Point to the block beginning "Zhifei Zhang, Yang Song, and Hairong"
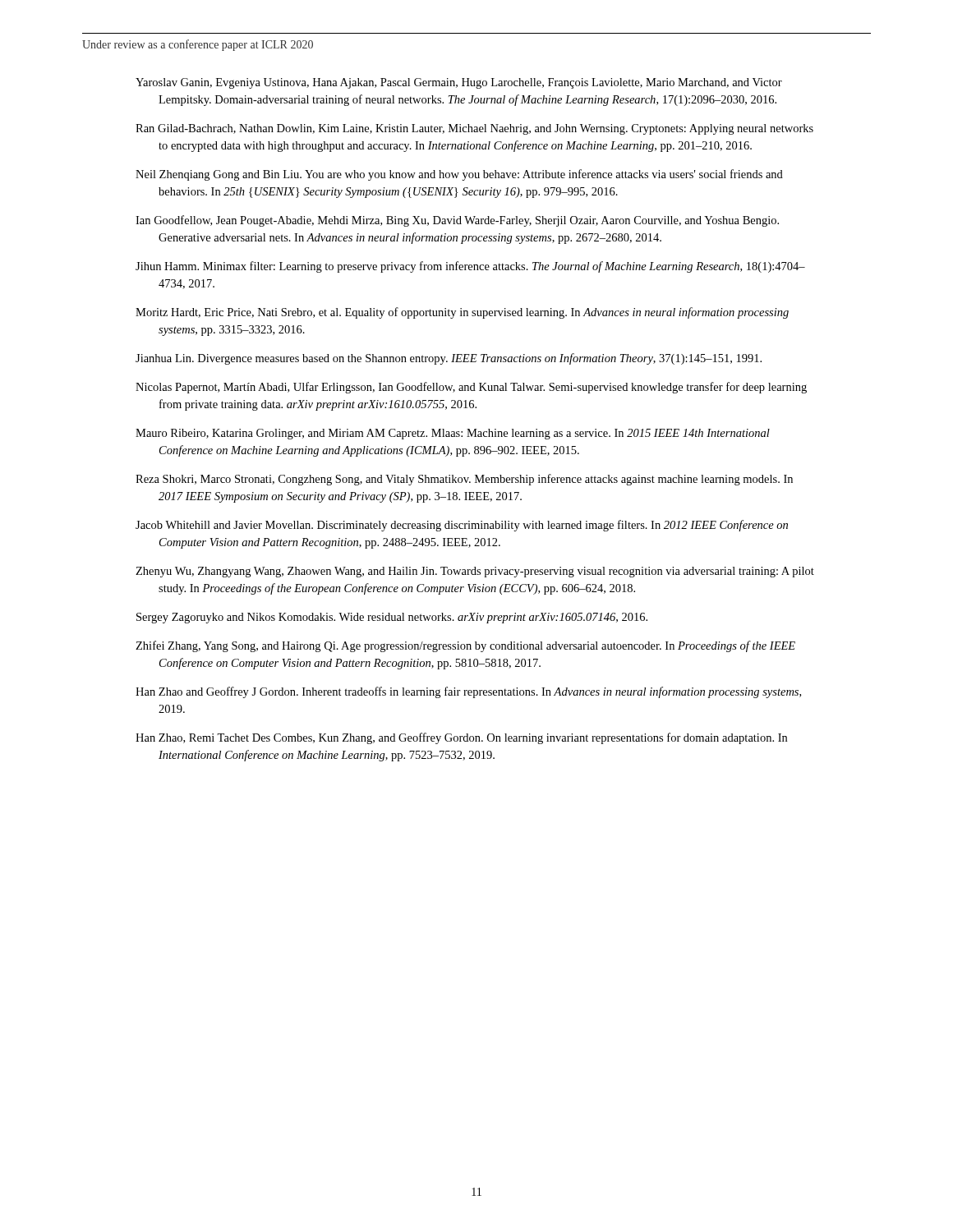The width and height of the screenshot is (953, 1232). pos(465,654)
